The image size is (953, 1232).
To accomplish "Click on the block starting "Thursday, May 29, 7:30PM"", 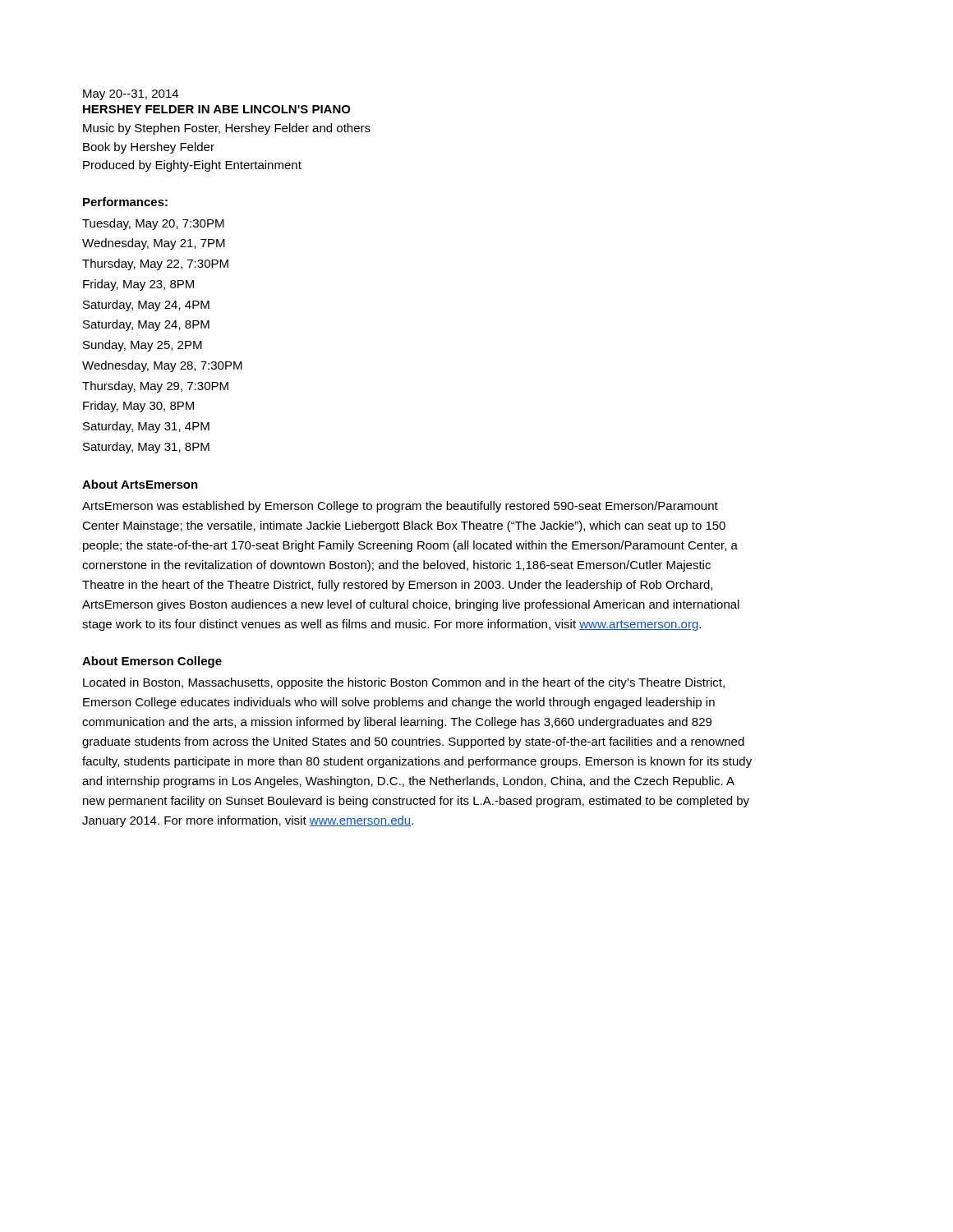I will click(156, 385).
